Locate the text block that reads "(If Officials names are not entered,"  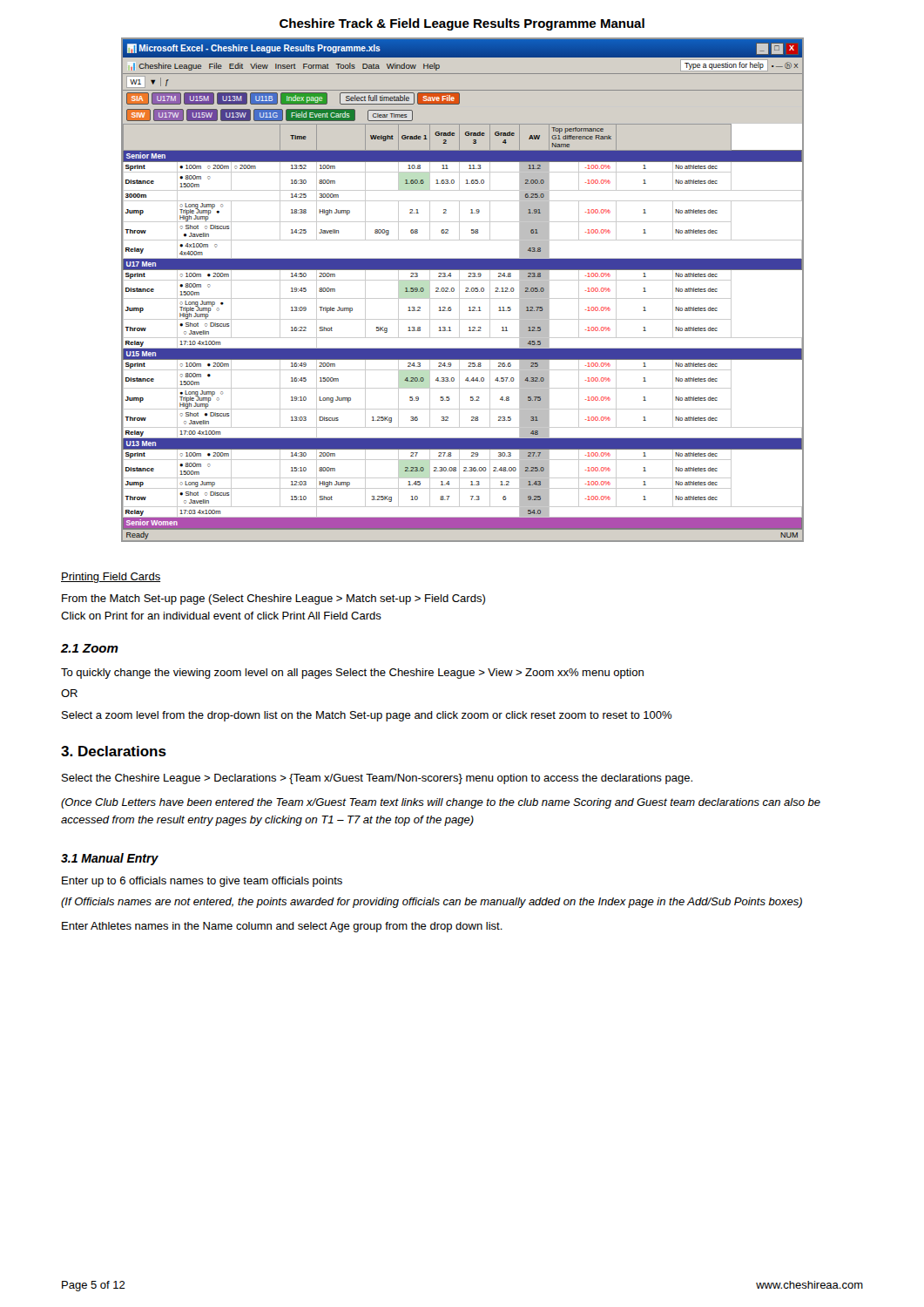pos(432,902)
